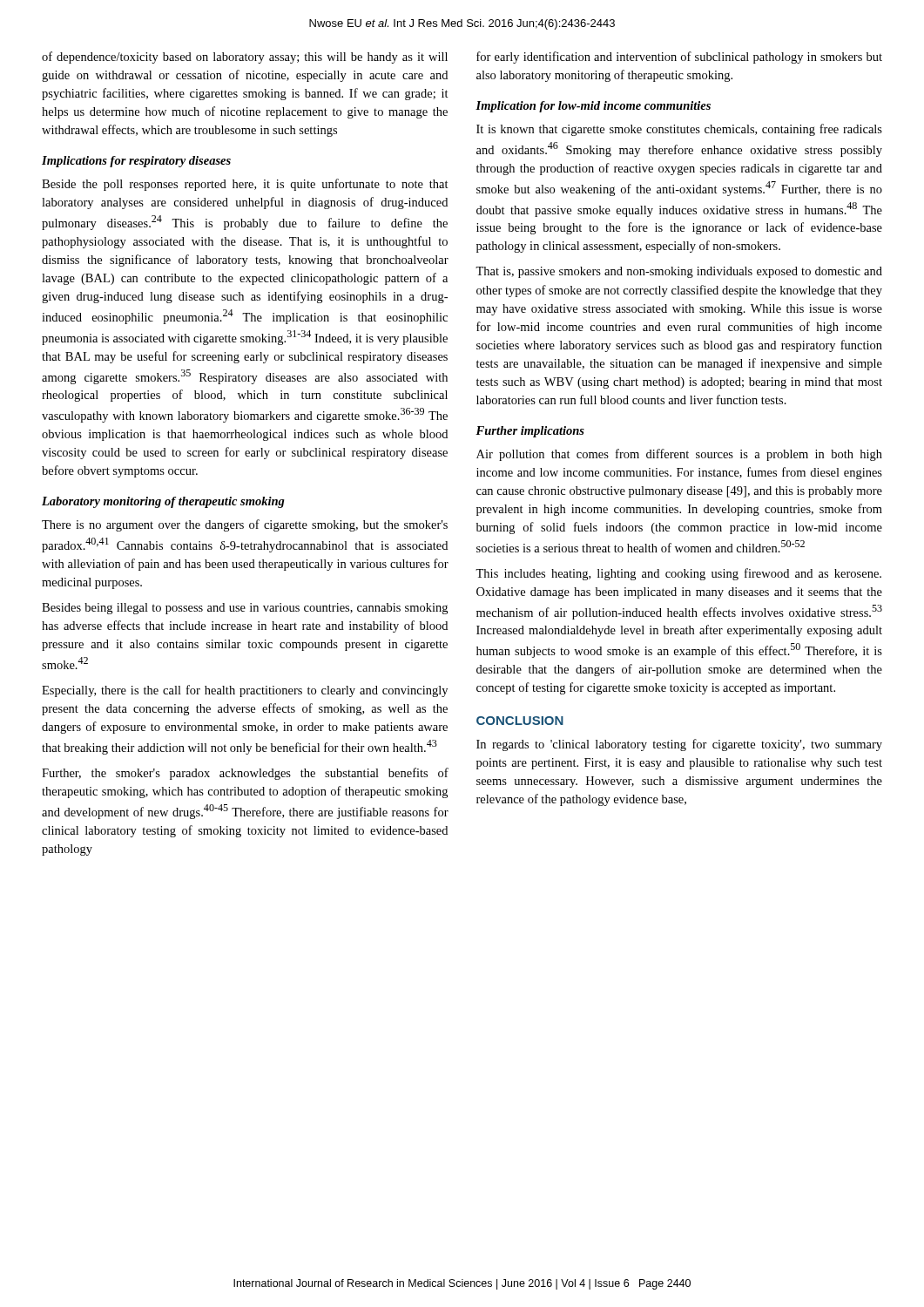Image resolution: width=924 pixels, height=1307 pixels.
Task: Locate the region starting "It is known"
Action: coord(679,265)
